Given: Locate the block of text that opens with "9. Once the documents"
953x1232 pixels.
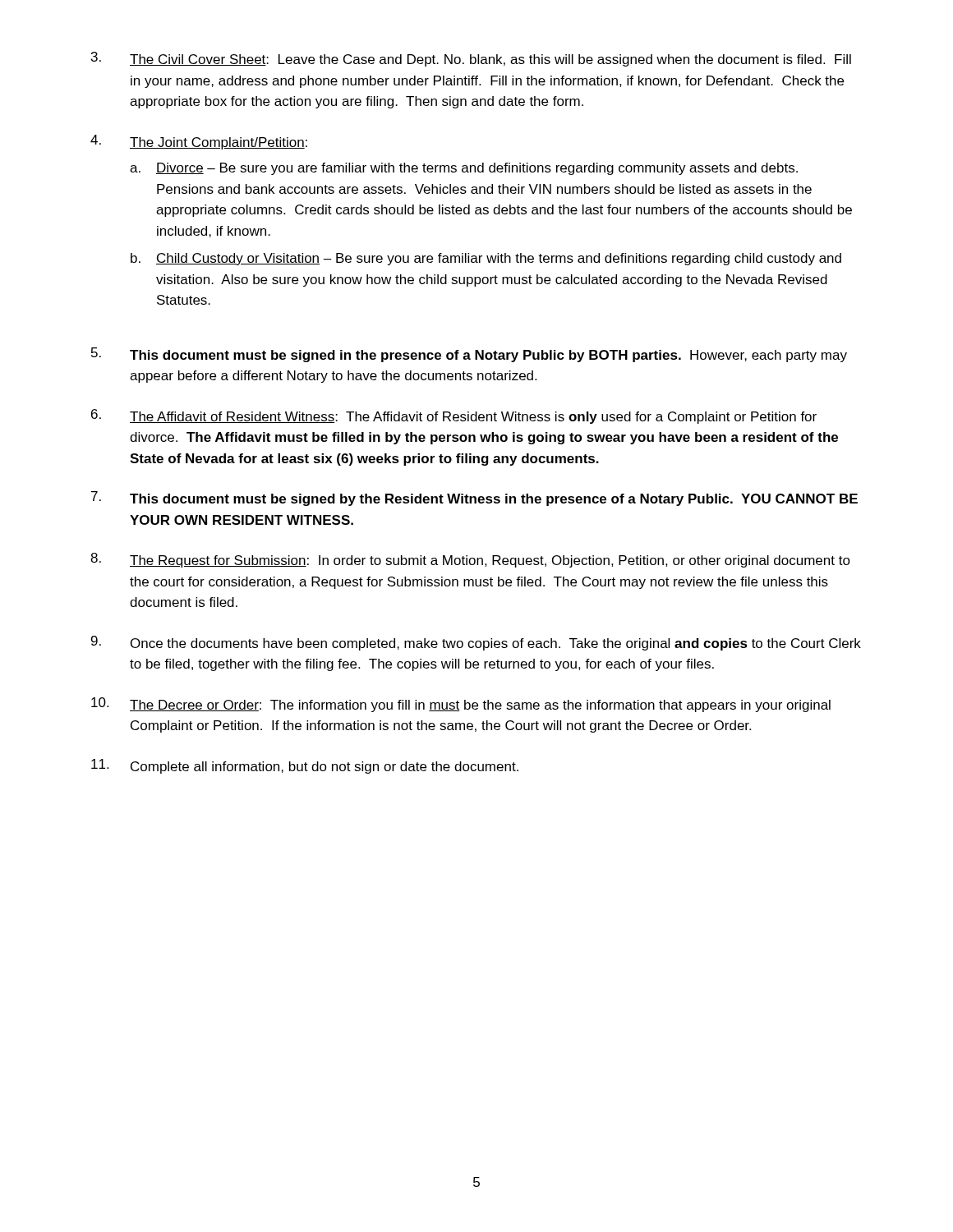Looking at the screenshot, I should [x=476, y=654].
